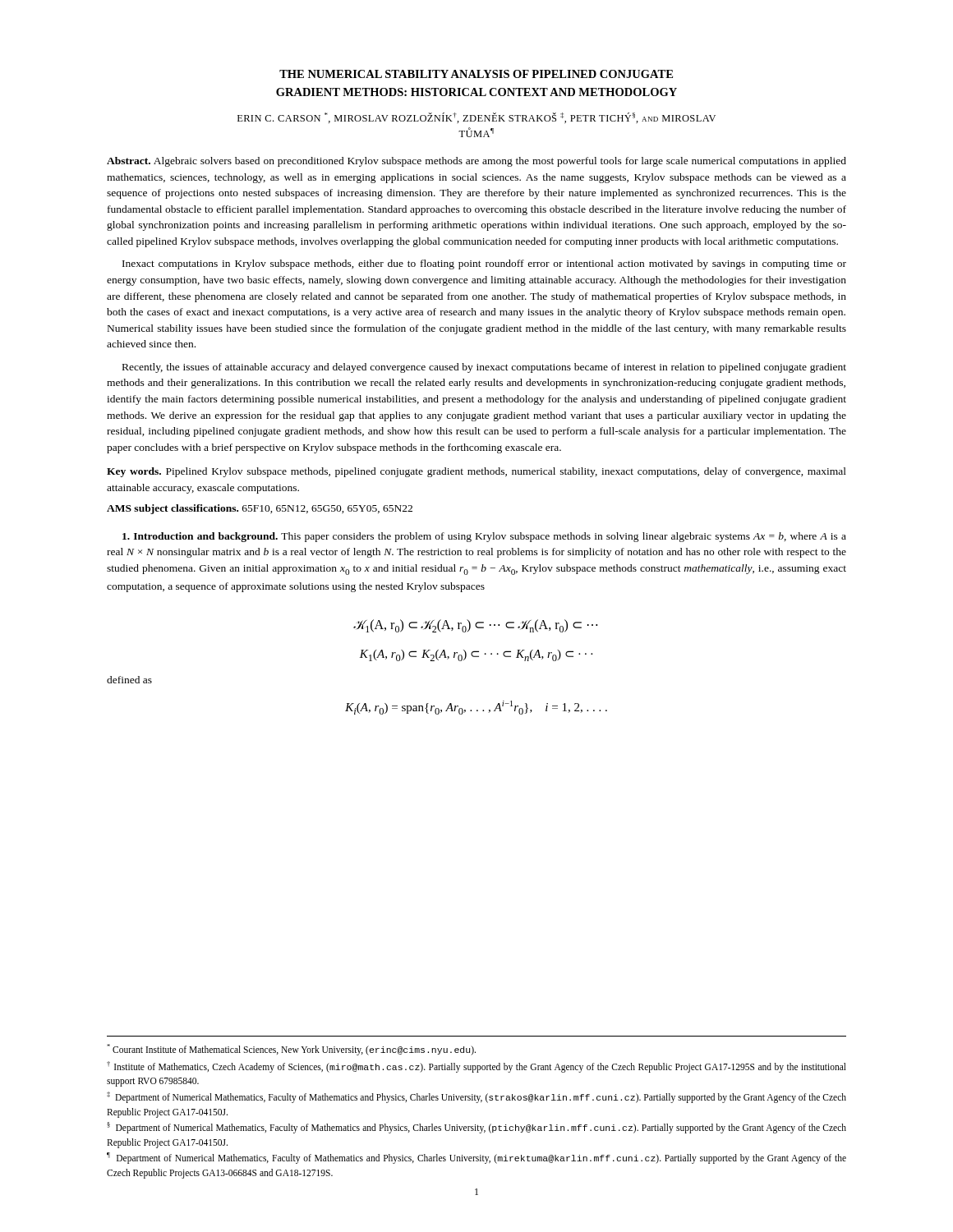Click where it says "defined as"

129,679
